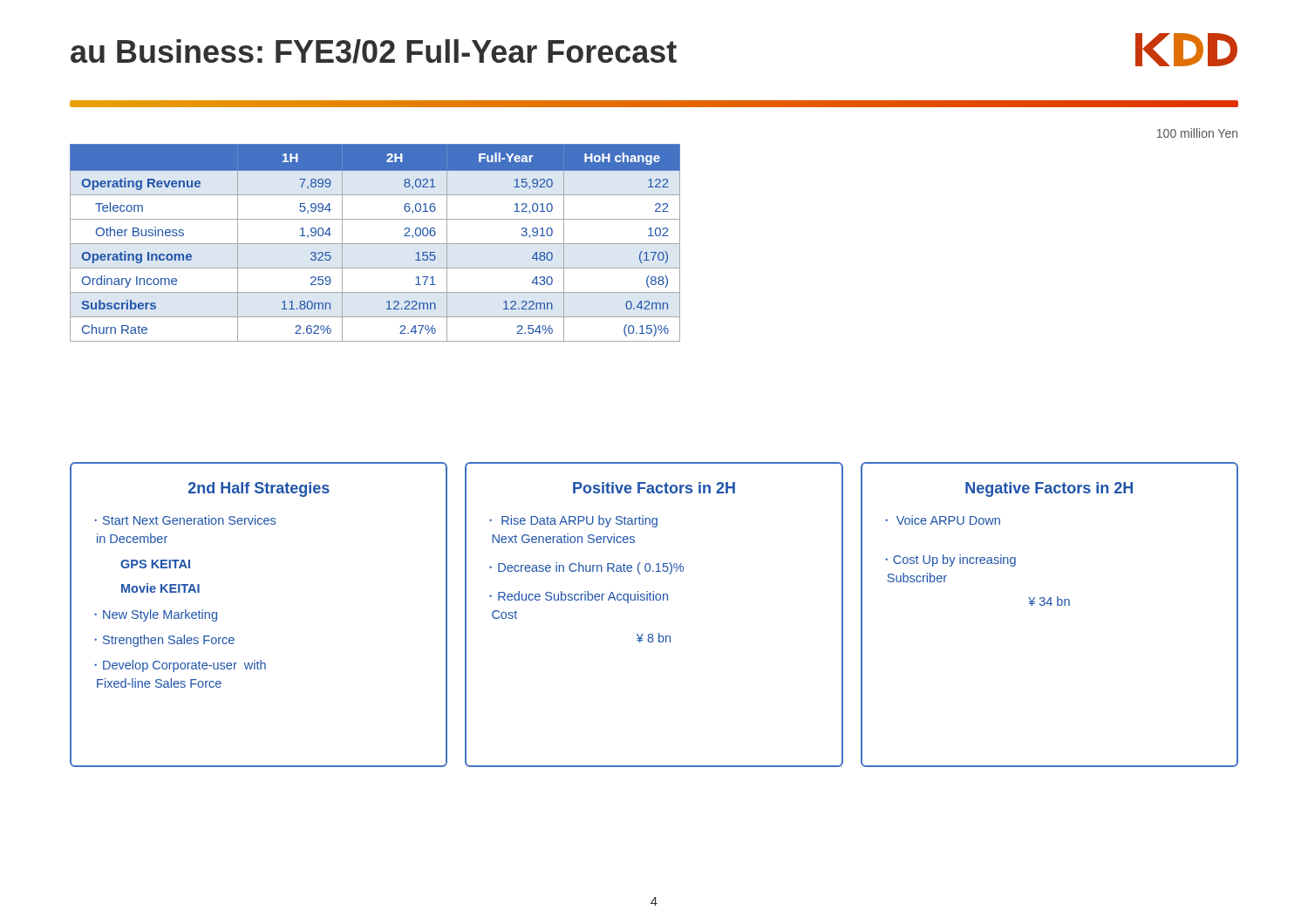
Task: Find the passage starting "・Develop Corporate-user with Fixed-line Sales"
Action: pyautogui.click(x=178, y=674)
